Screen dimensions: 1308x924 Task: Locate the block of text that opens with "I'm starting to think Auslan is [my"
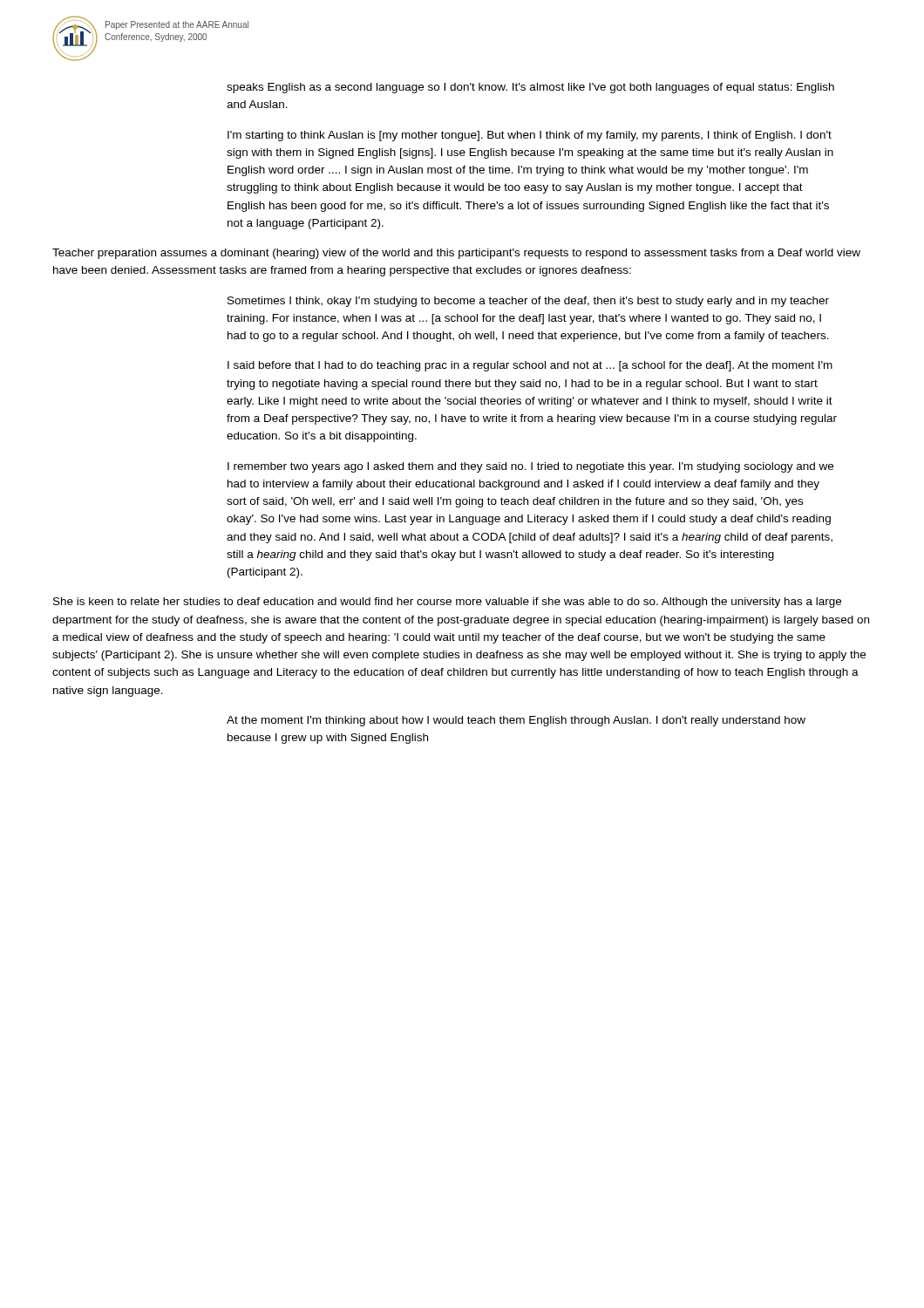coord(530,178)
